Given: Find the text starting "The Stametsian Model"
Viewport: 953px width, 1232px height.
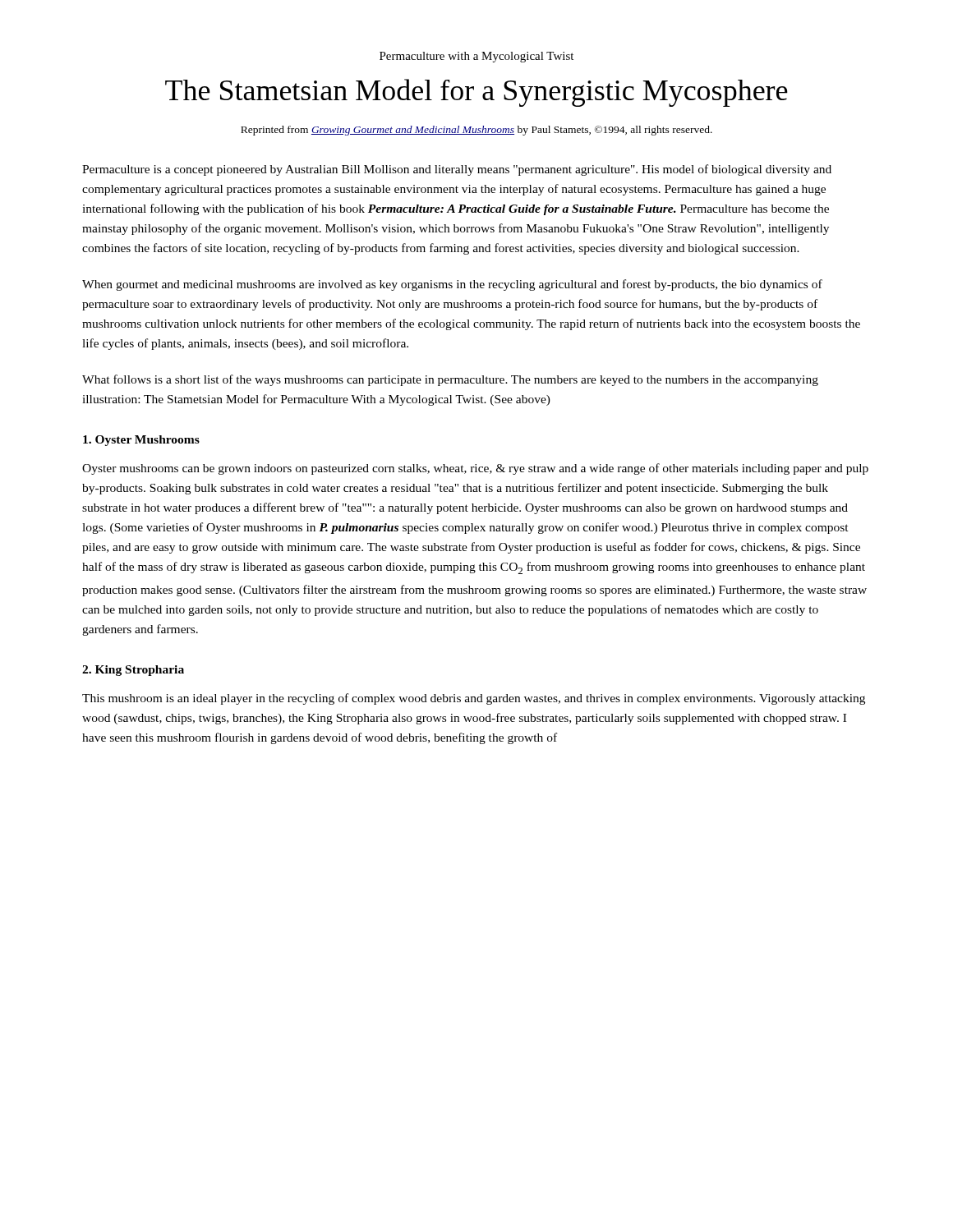Looking at the screenshot, I should (x=476, y=90).
